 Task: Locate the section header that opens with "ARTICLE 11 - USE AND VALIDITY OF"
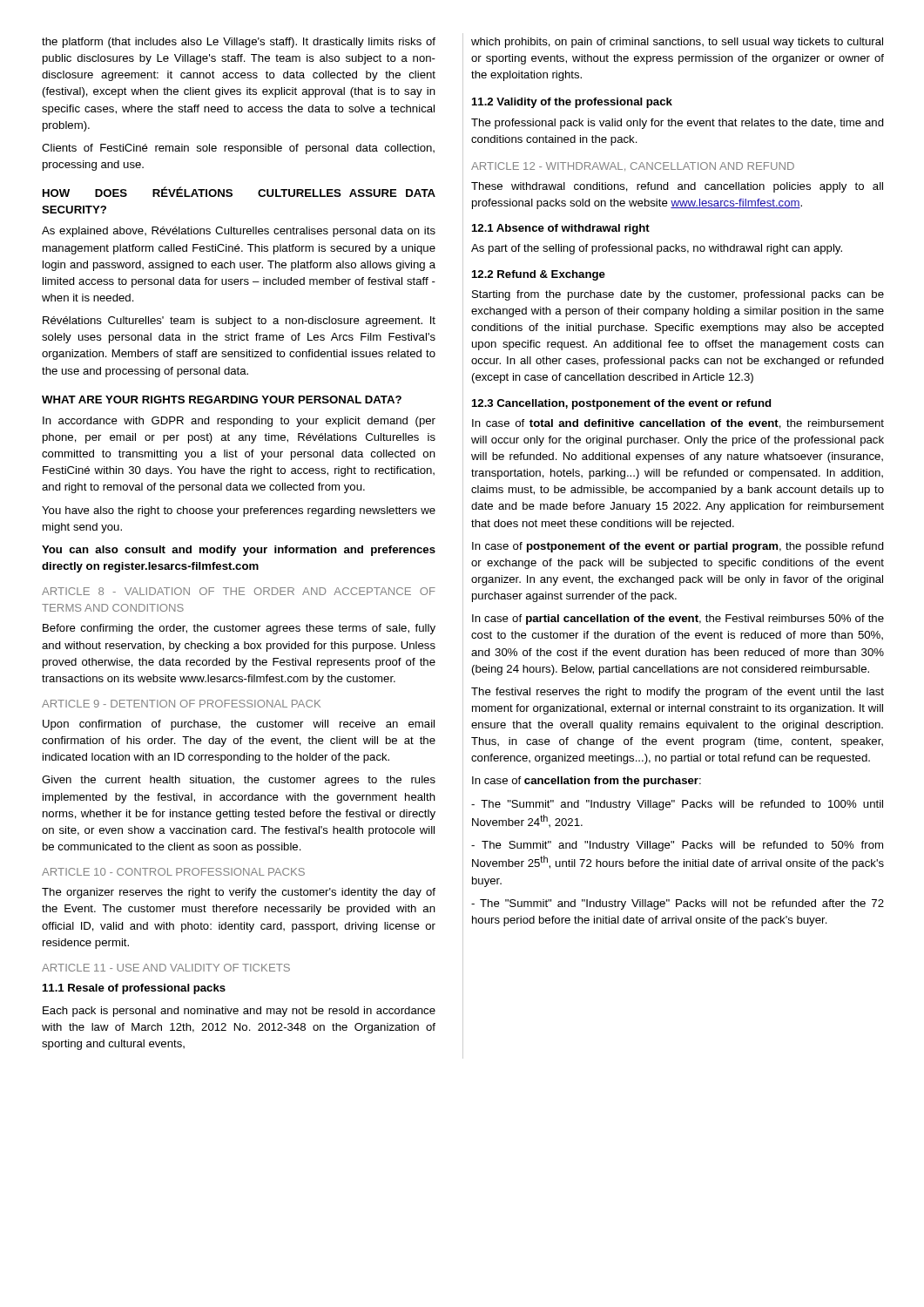[x=239, y=968]
